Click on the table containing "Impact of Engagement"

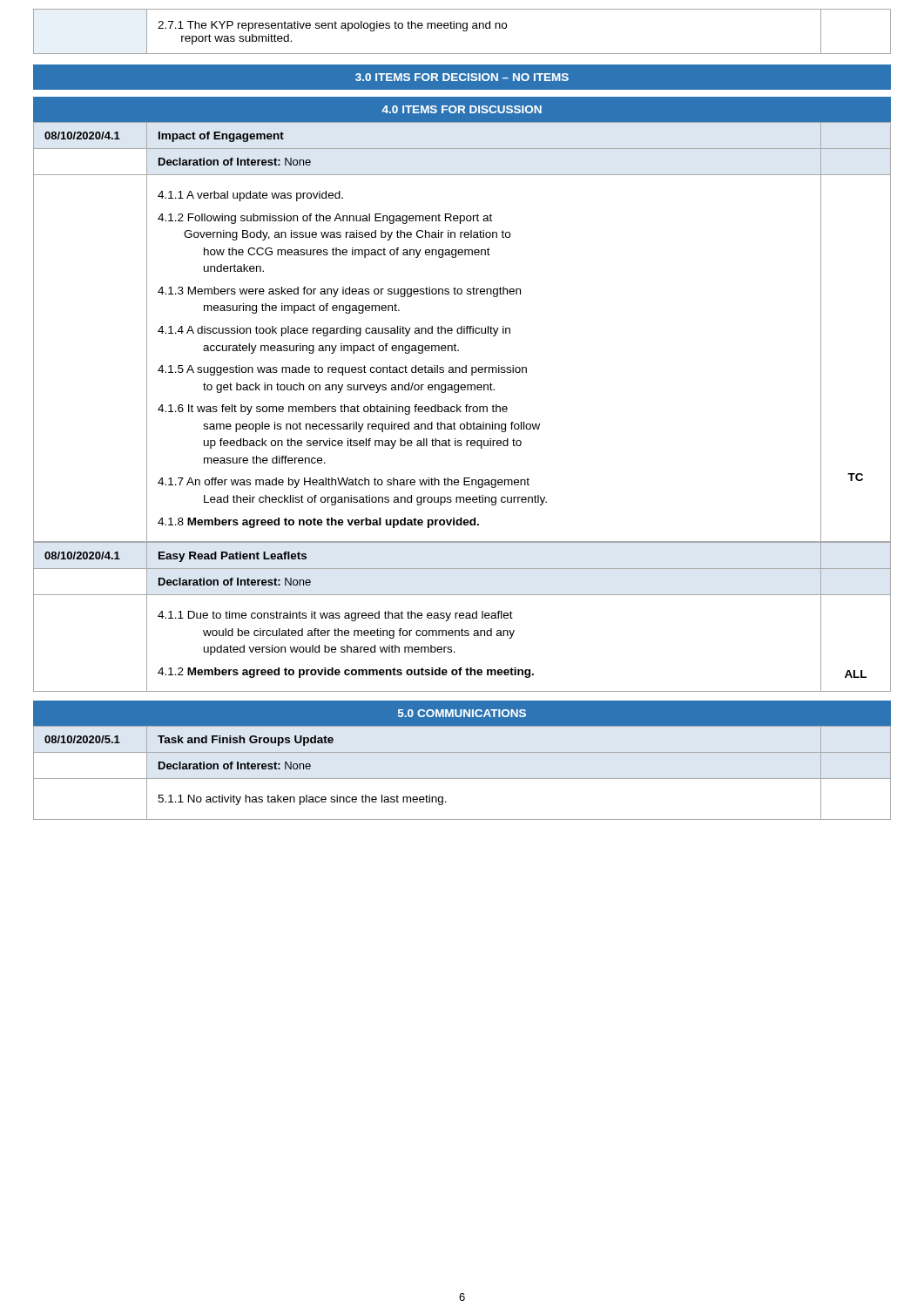coord(462,332)
